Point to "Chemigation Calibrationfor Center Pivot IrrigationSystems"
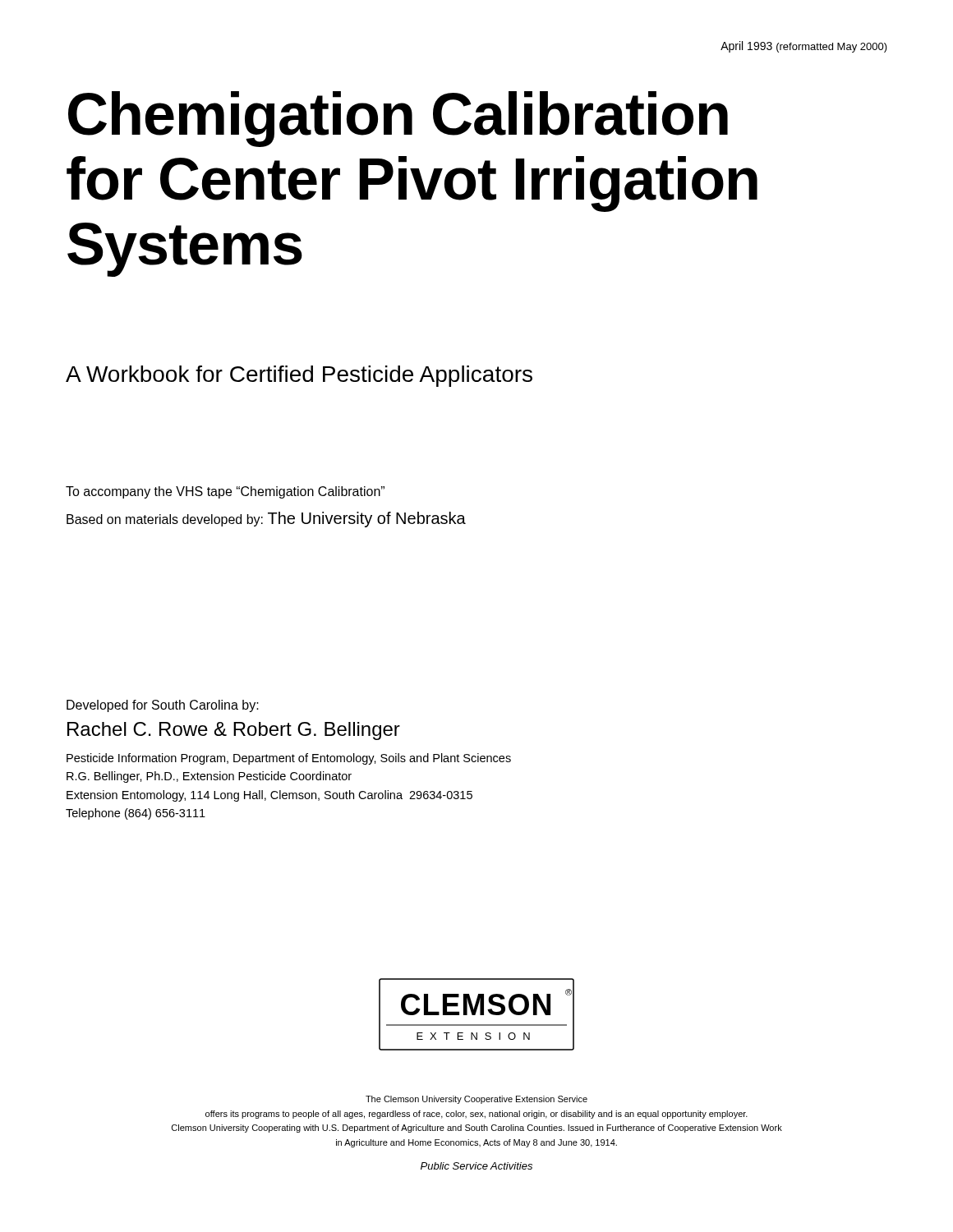The image size is (953, 1232). pyautogui.click(x=435, y=180)
